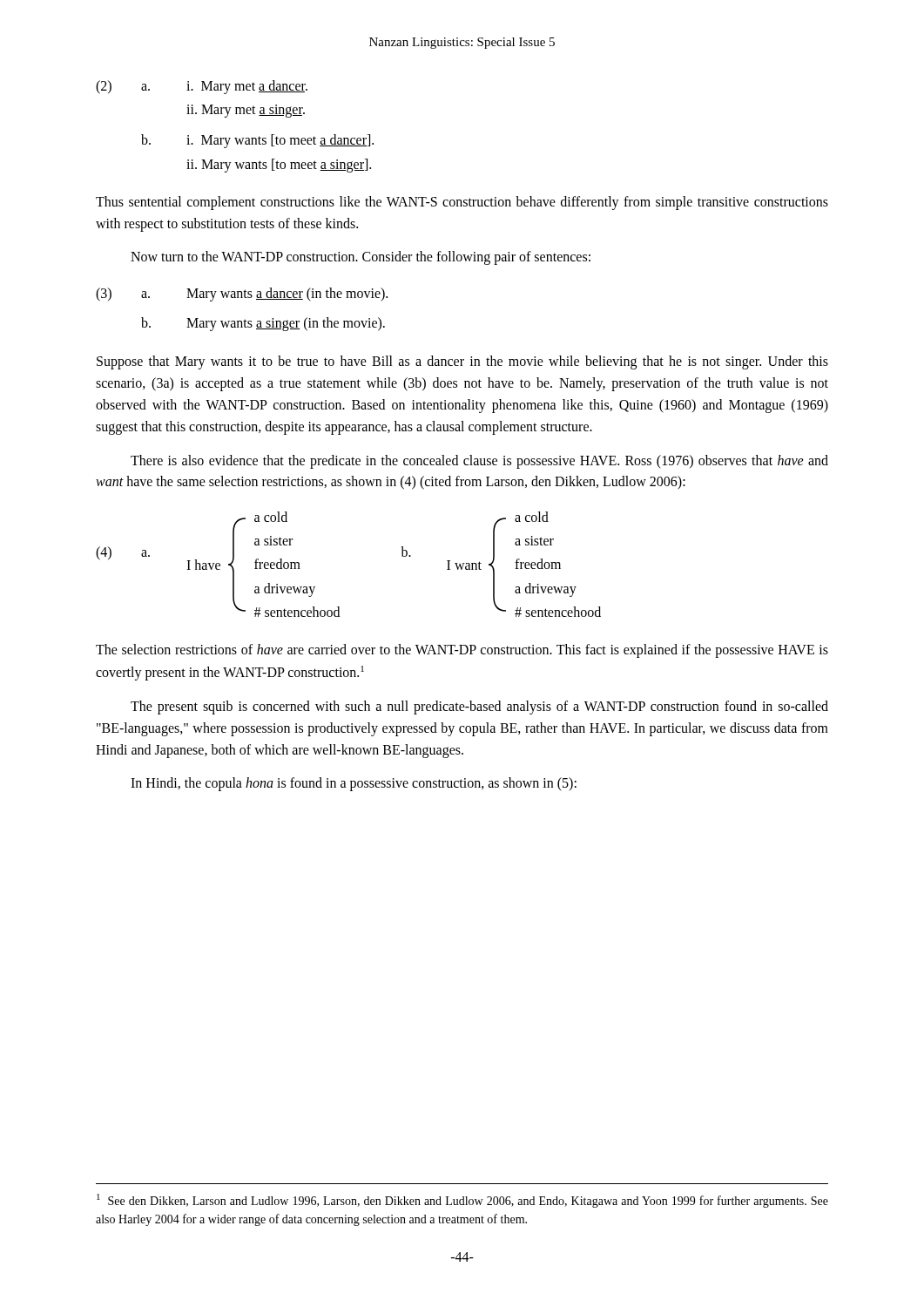Where is the passage that starts "In Hindi, the copula hona is found"?
The height and width of the screenshot is (1307, 924).
tap(354, 783)
